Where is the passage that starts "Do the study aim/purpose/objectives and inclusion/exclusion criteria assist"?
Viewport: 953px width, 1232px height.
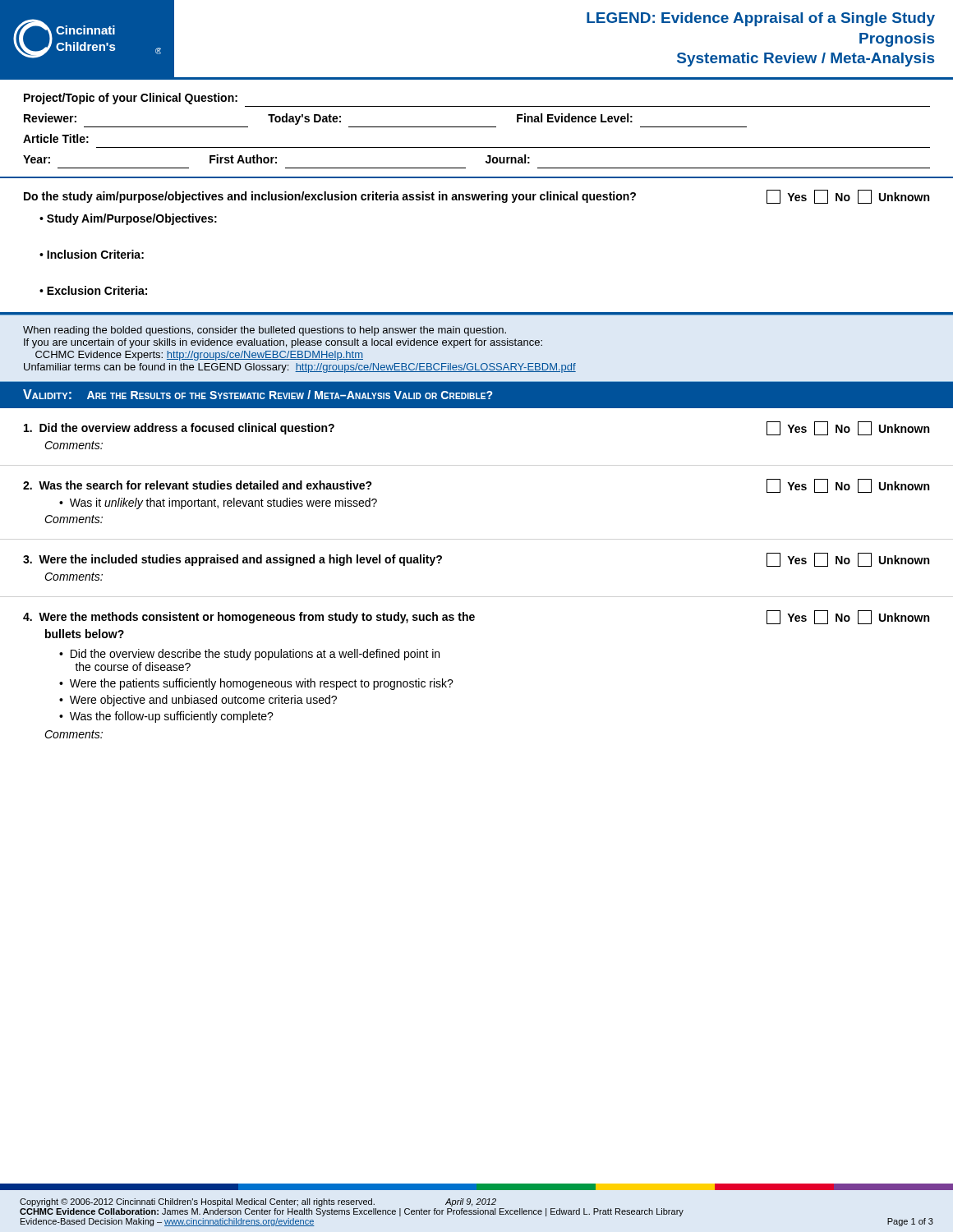pos(476,197)
